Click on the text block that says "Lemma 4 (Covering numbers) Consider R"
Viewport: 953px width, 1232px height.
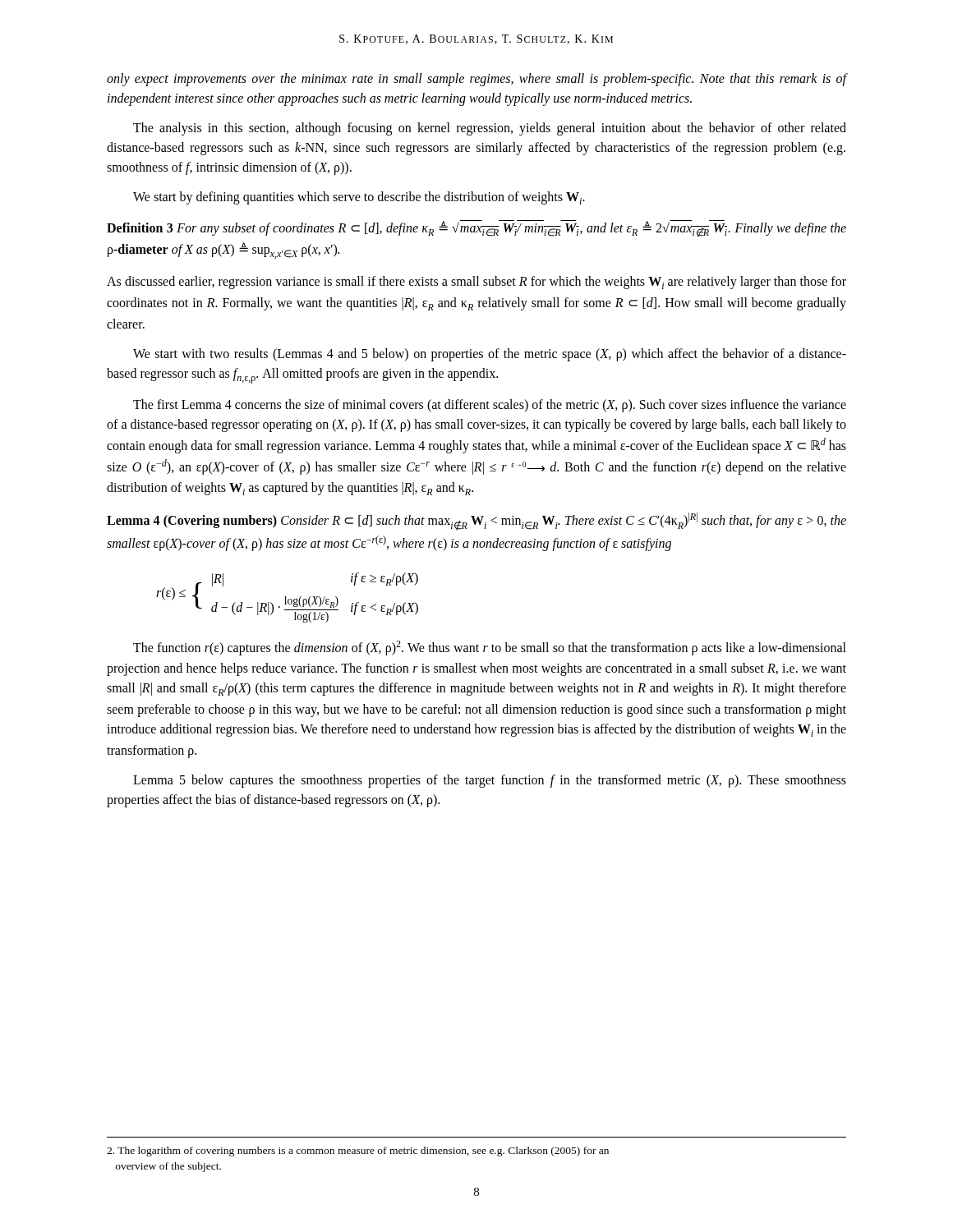point(476,532)
